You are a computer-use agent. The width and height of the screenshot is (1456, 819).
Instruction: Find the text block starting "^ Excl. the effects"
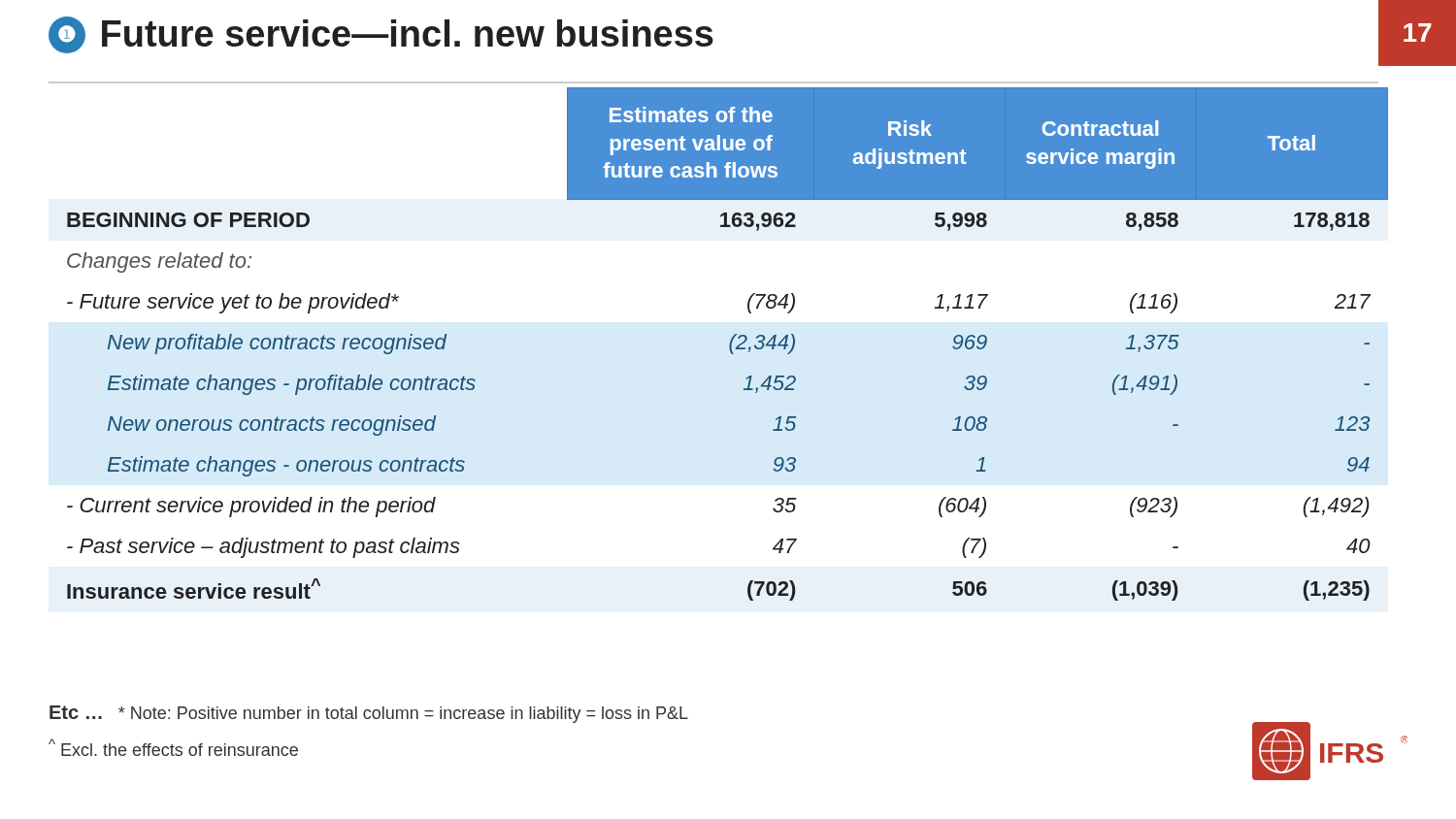pos(174,748)
